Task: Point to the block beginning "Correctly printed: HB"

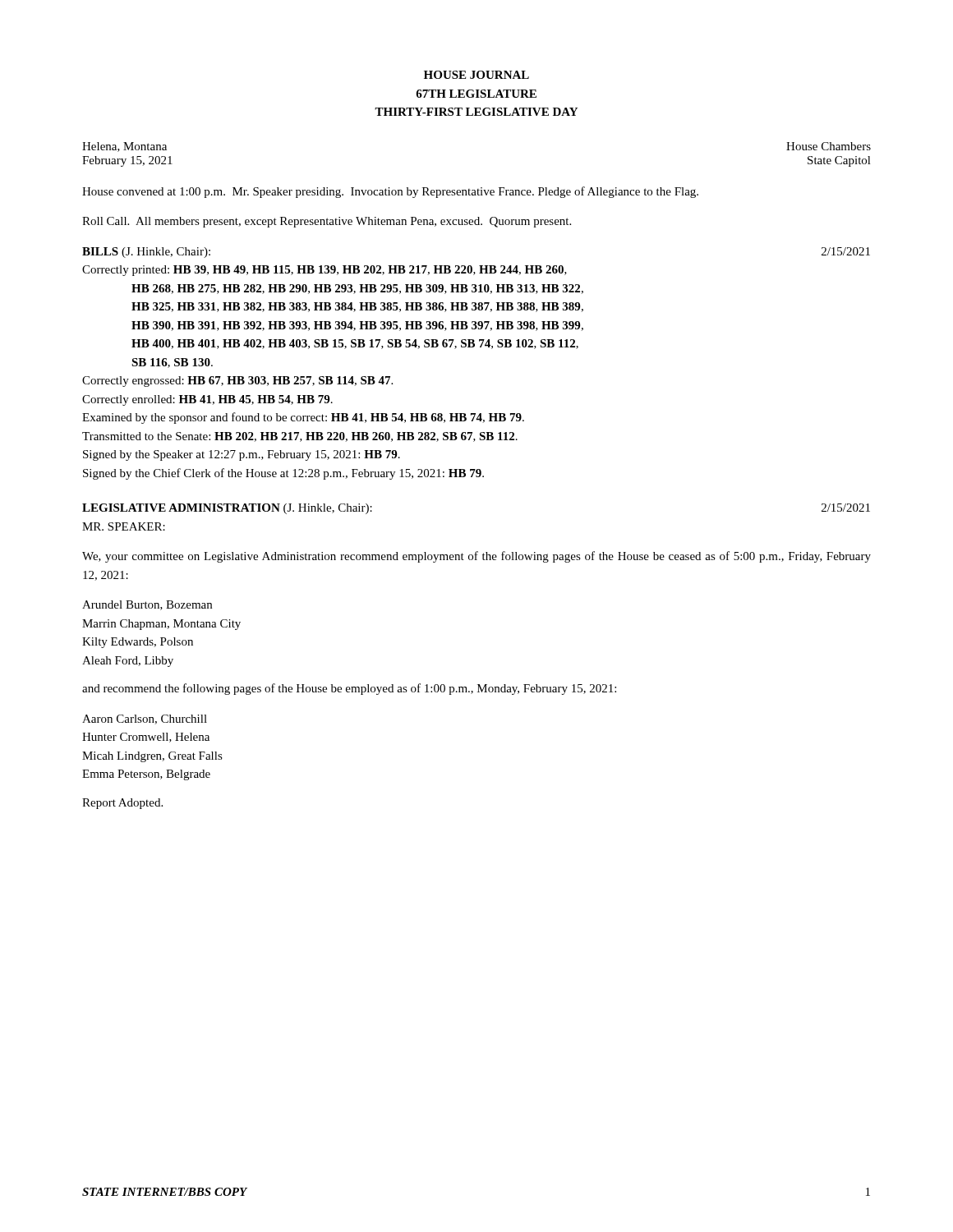Action: click(476, 317)
